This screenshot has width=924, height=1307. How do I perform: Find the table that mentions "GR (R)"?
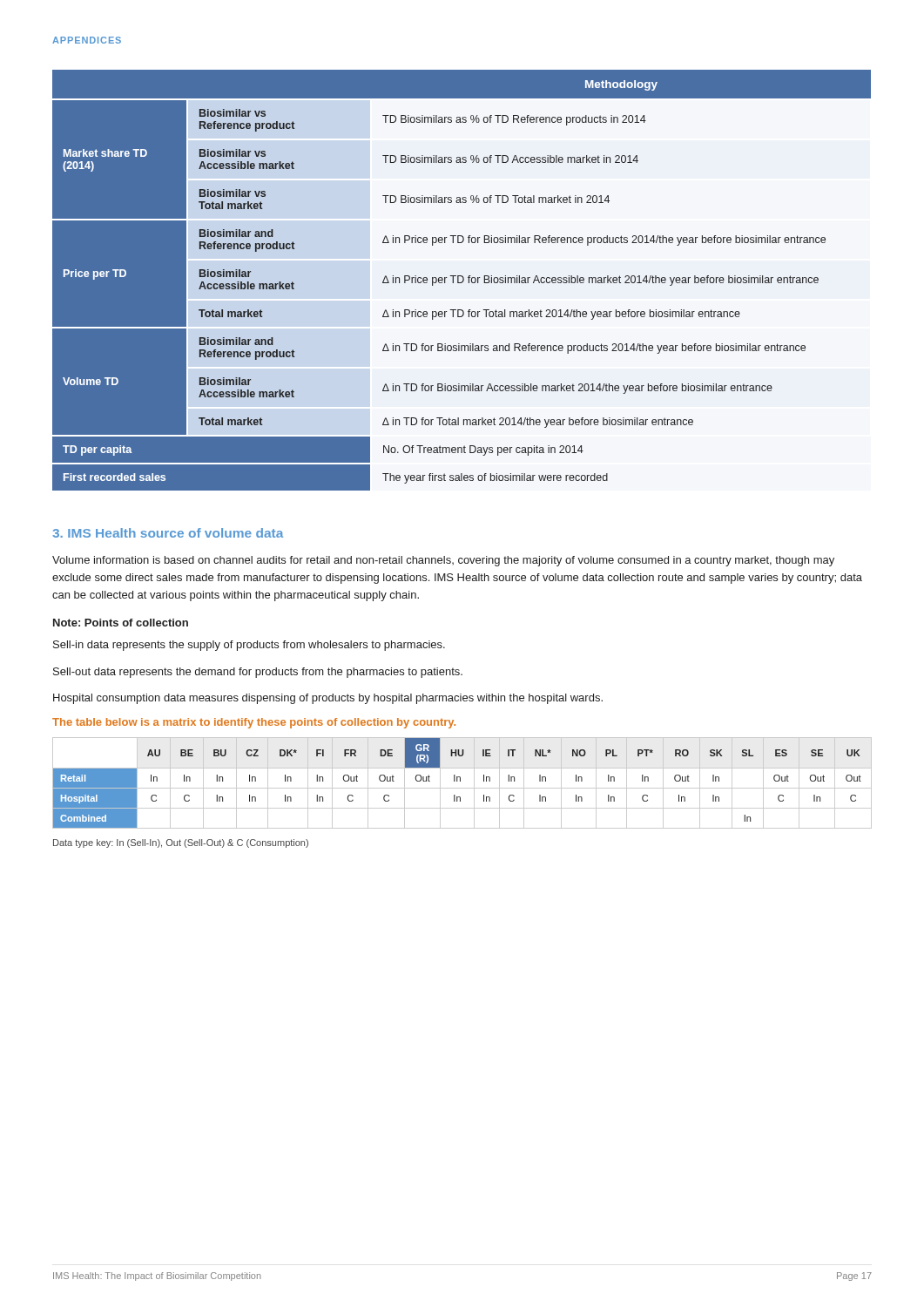tap(462, 783)
